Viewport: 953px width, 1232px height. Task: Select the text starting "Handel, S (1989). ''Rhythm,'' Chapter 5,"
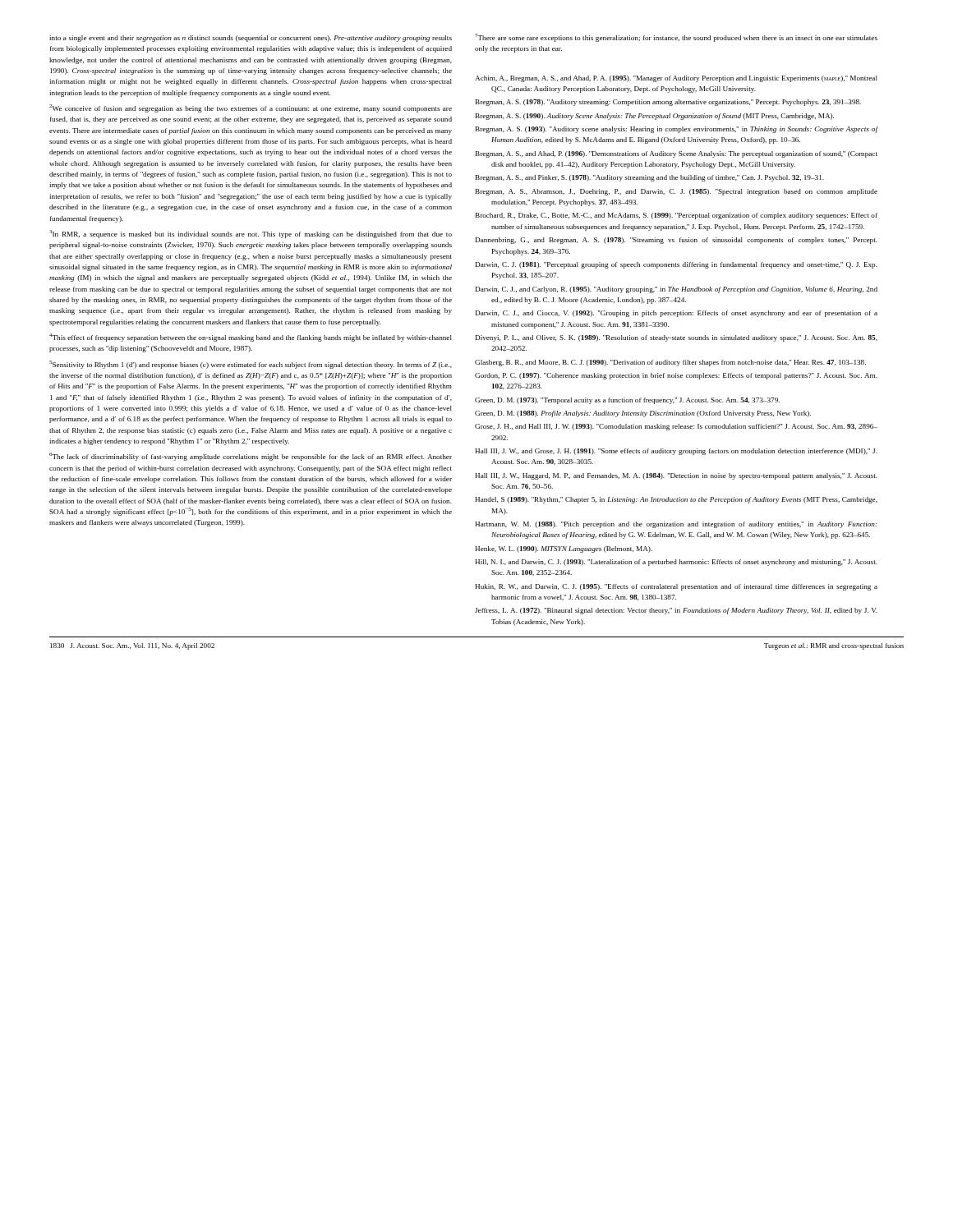(x=676, y=505)
